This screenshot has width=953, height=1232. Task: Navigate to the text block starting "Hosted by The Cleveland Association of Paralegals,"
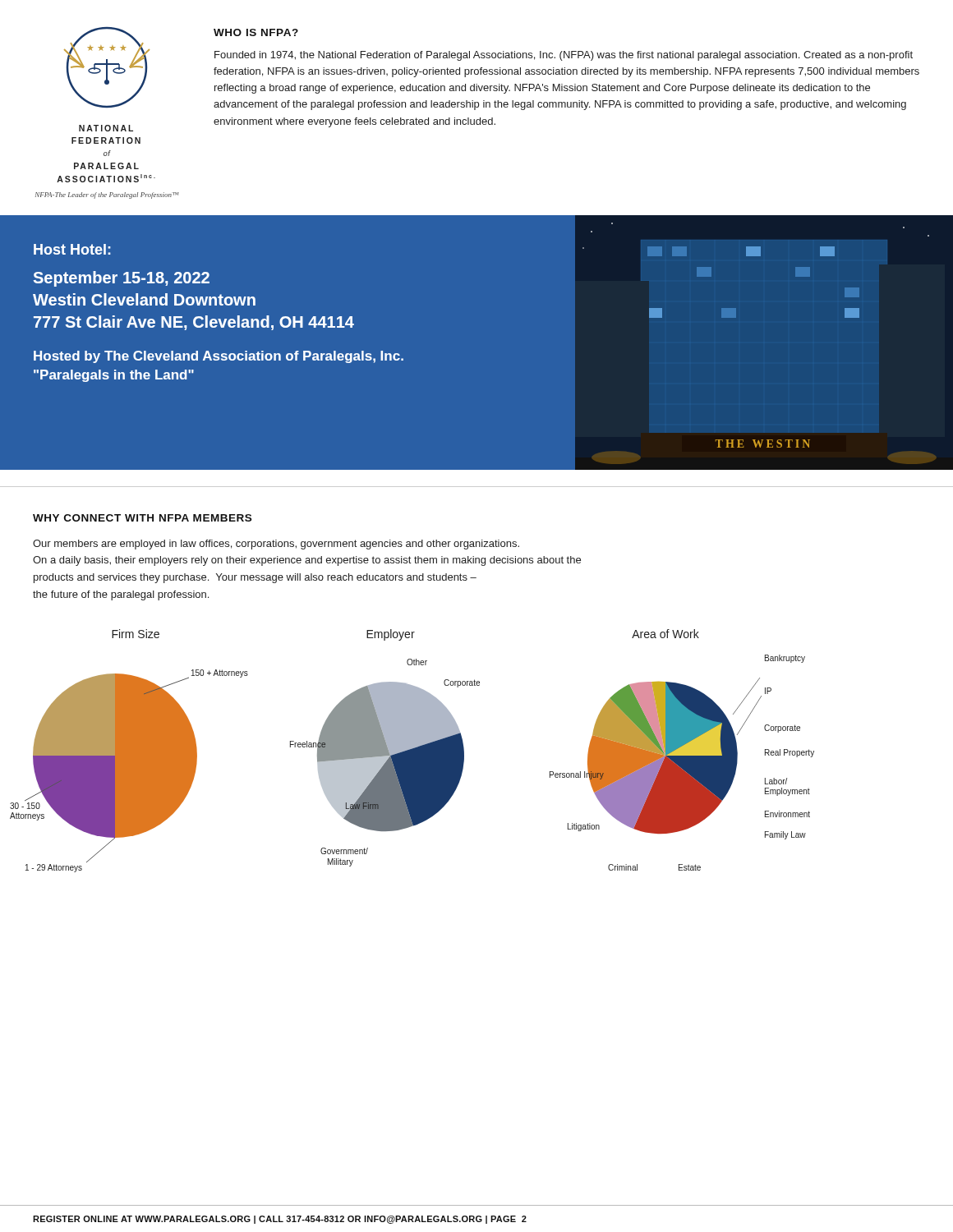pos(218,365)
